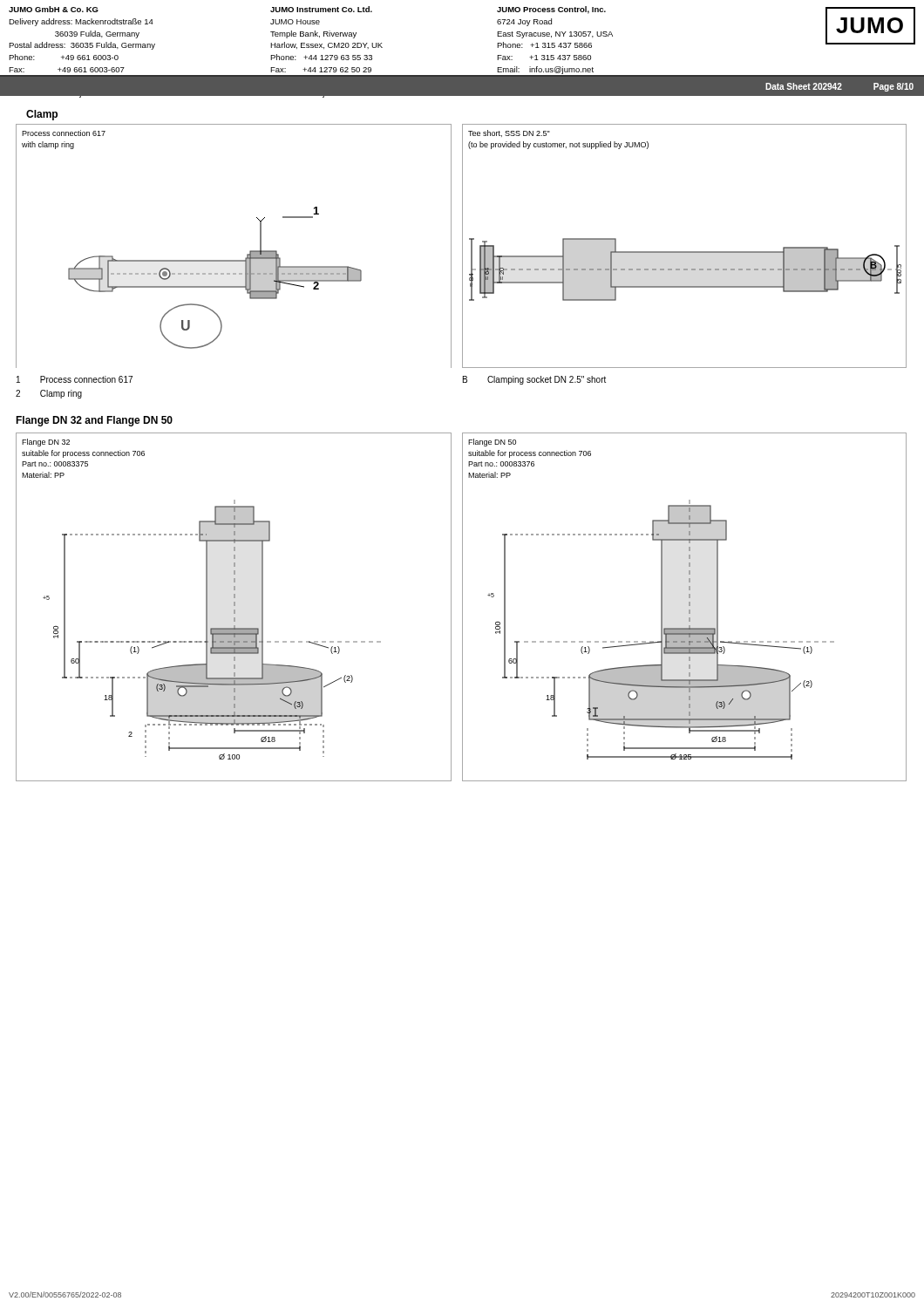Image resolution: width=924 pixels, height=1308 pixels.
Task: Navigate to the text starting "Flange DN 32 and Flange DN 50"
Action: click(94, 420)
